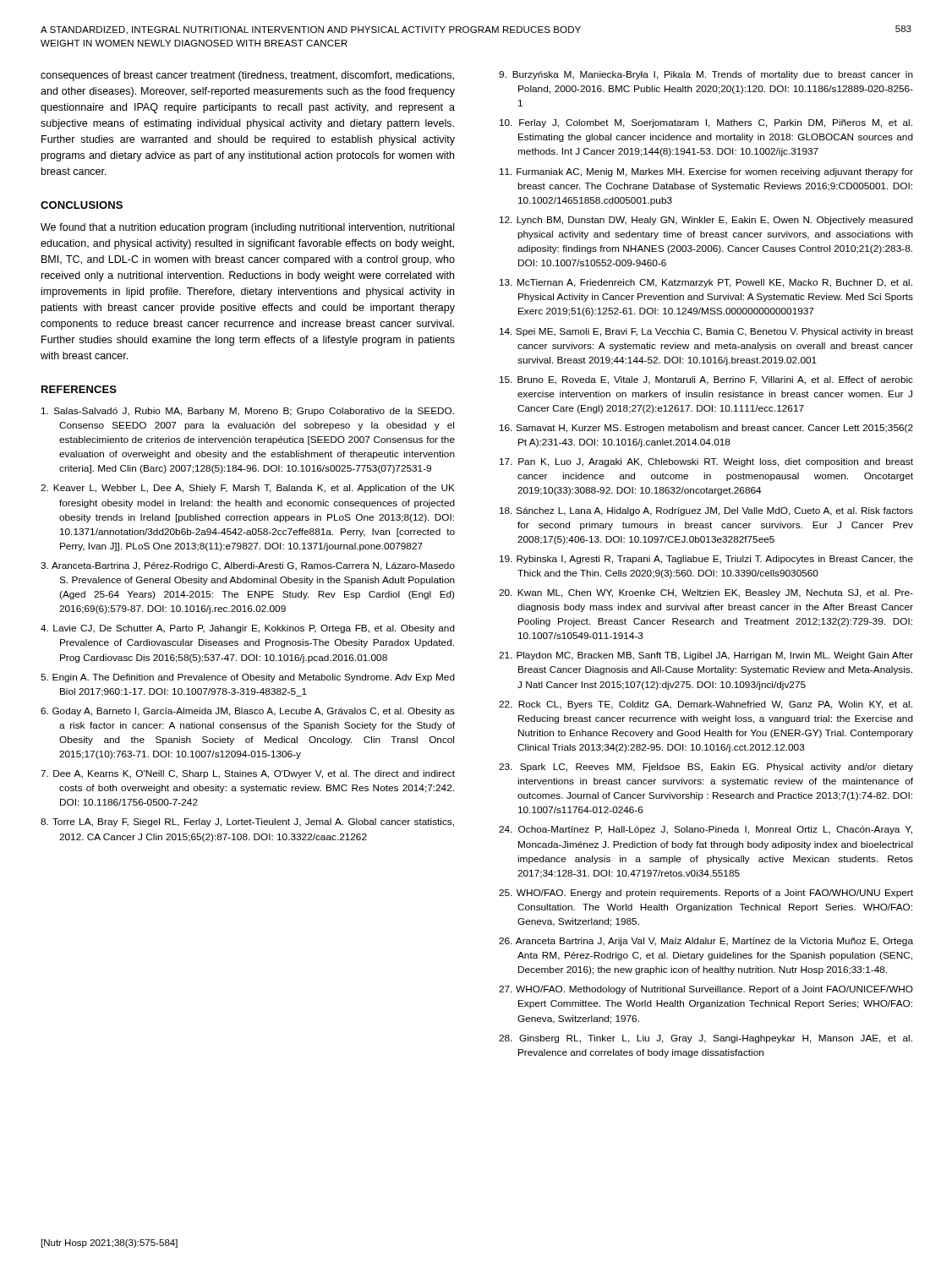Locate the block of text that opens with "20. Kwan ML, Chen WY,"
Image resolution: width=952 pixels, height=1268 pixels.
click(706, 614)
